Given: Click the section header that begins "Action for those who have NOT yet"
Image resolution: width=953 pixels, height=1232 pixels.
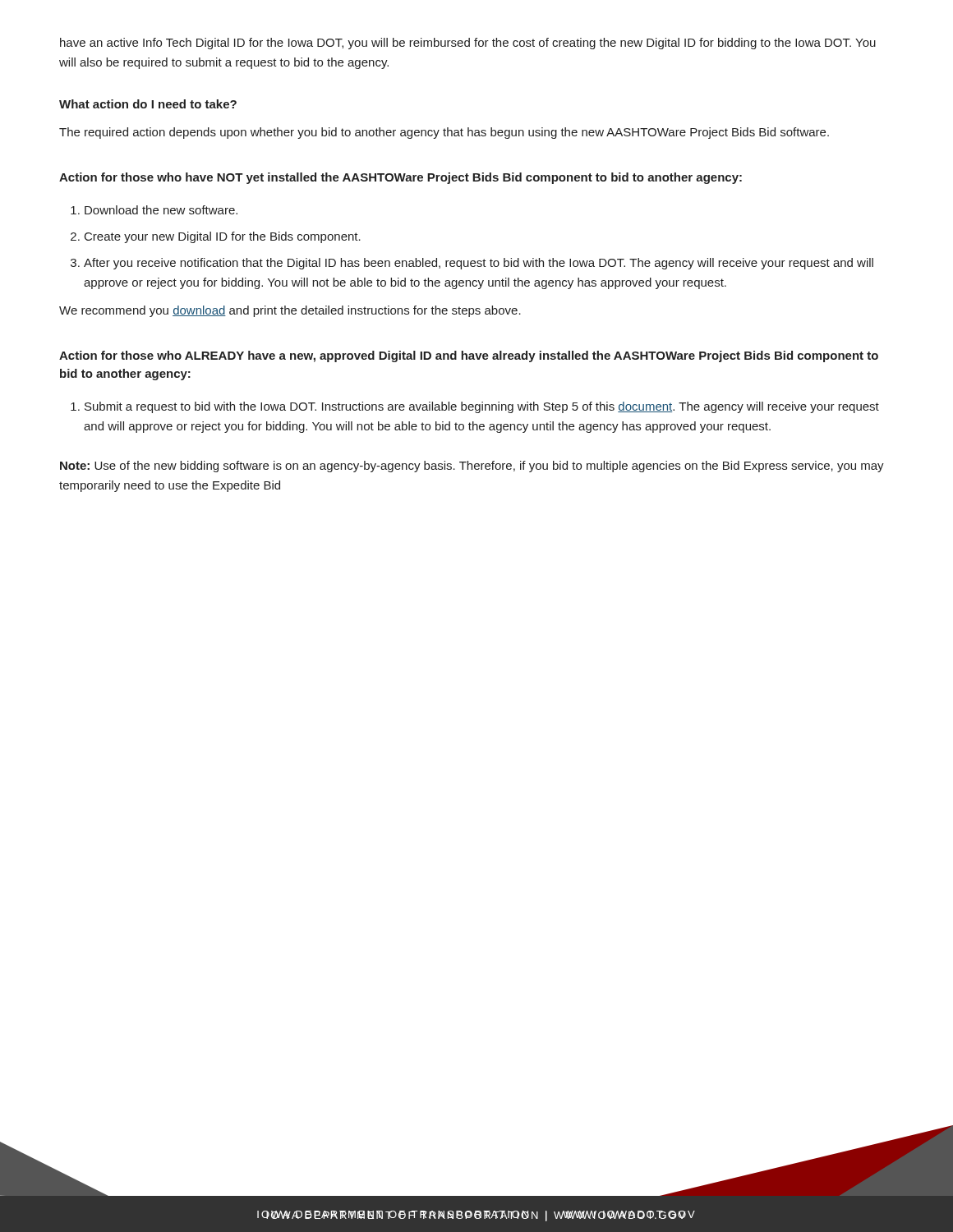Looking at the screenshot, I should (401, 177).
